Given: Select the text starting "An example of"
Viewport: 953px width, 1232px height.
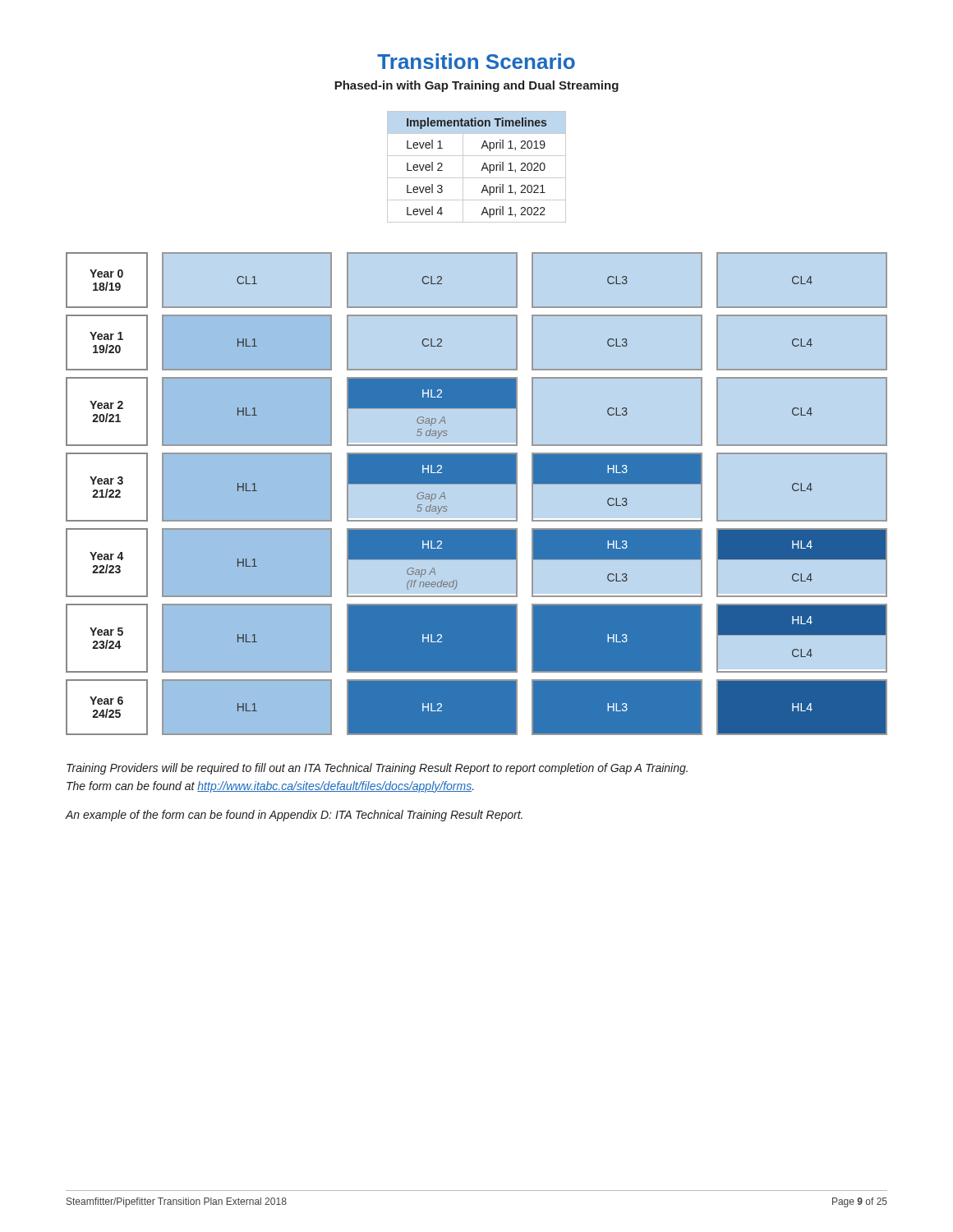Looking at the screenshot, I should pos(295,815).
